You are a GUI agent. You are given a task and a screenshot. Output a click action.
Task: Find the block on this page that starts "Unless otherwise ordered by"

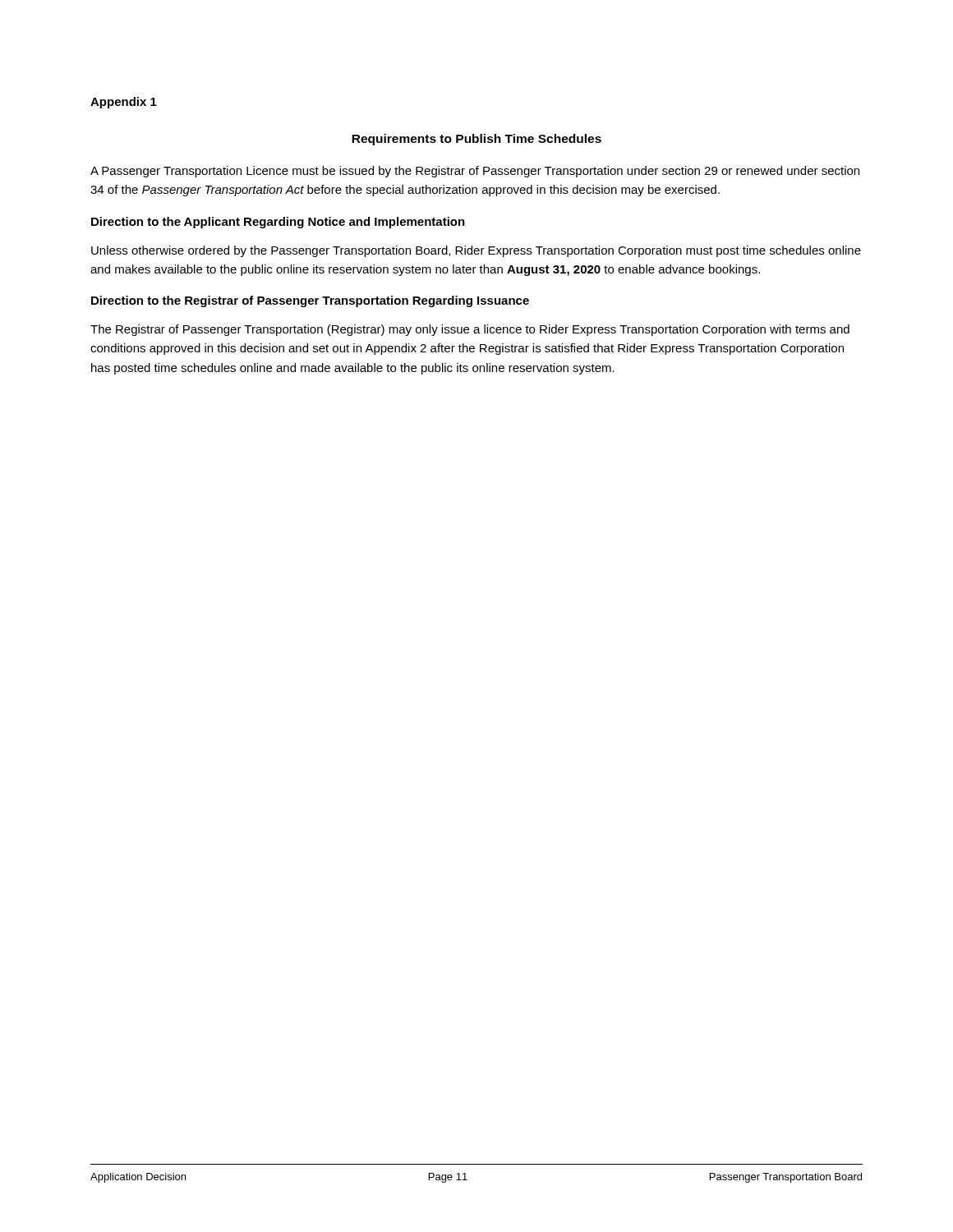(476, 259)
